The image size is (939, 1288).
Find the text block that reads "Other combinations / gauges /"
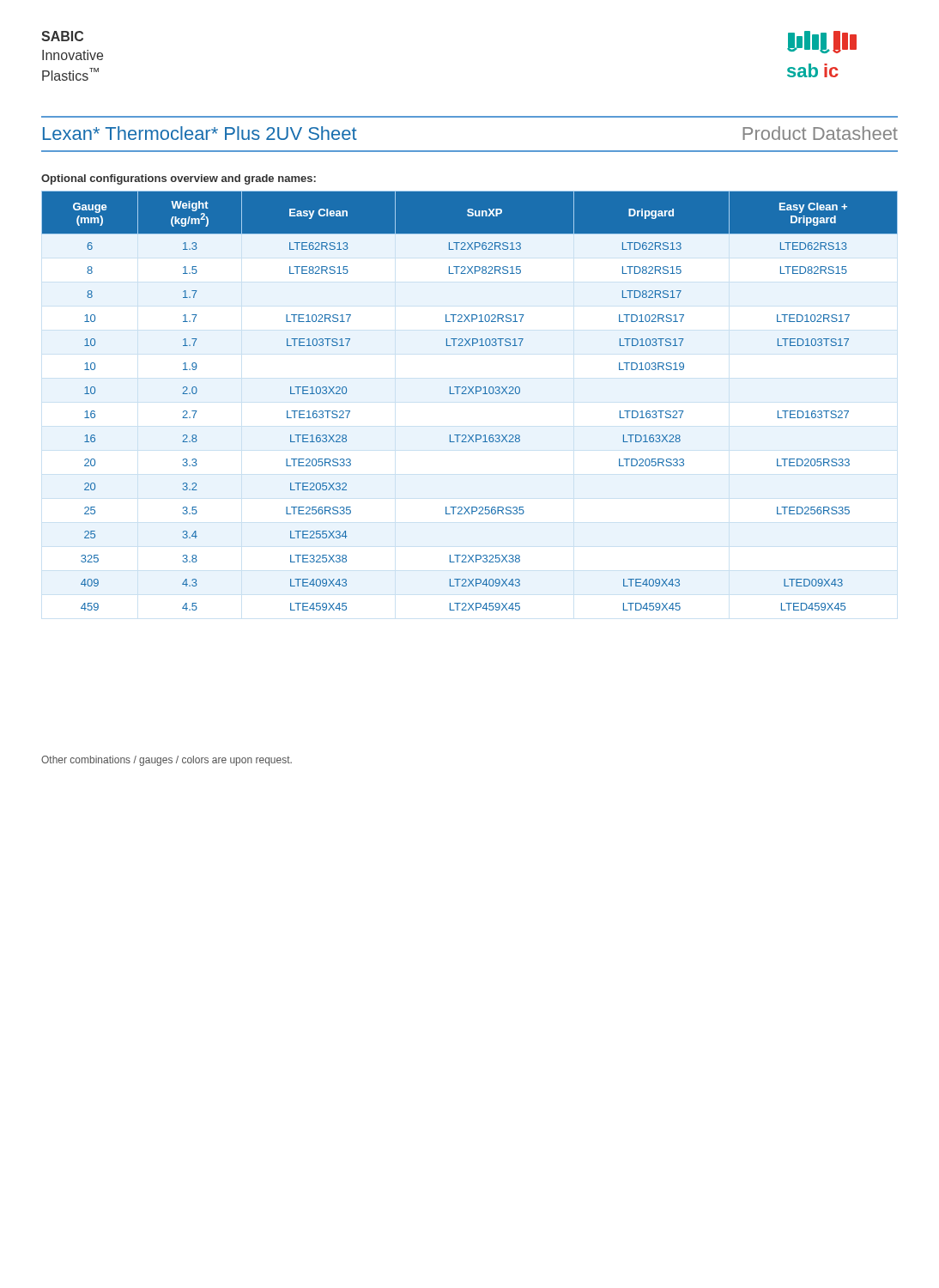(167, 760)
